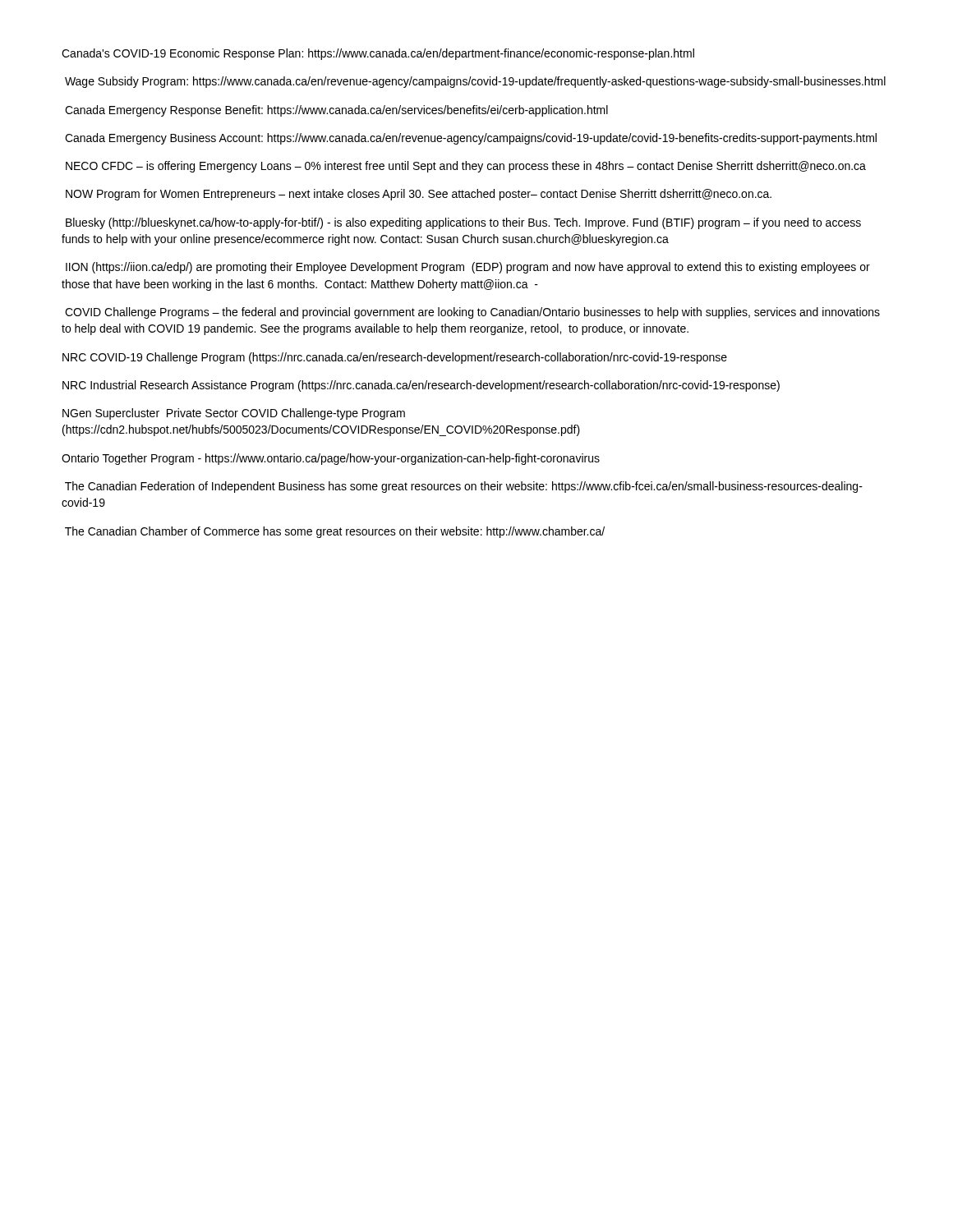
Task: Locate the region starting "The Canadian Federation"
Action: point(462,495)
